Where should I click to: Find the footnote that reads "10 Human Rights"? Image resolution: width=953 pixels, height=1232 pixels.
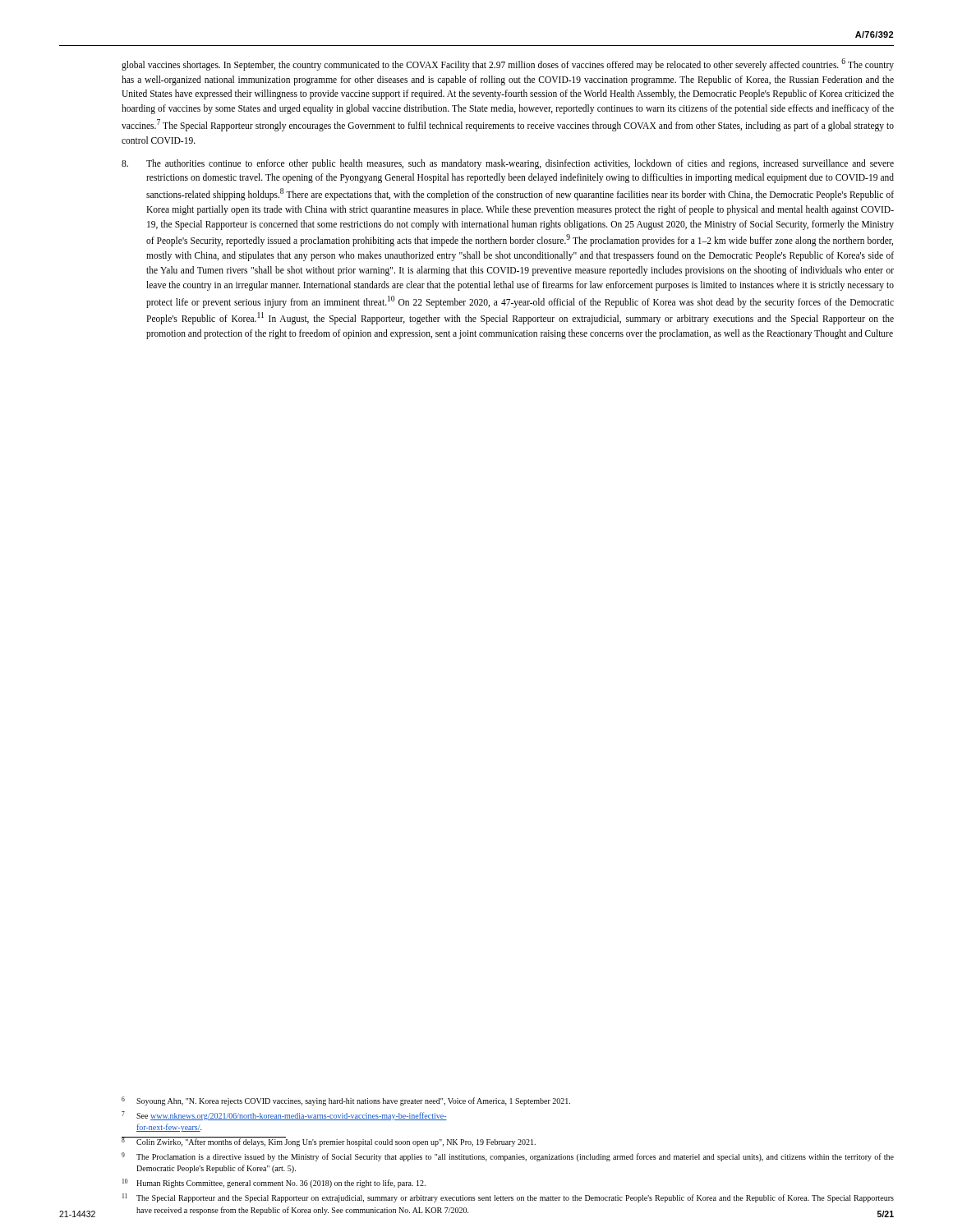point(274,1183)
